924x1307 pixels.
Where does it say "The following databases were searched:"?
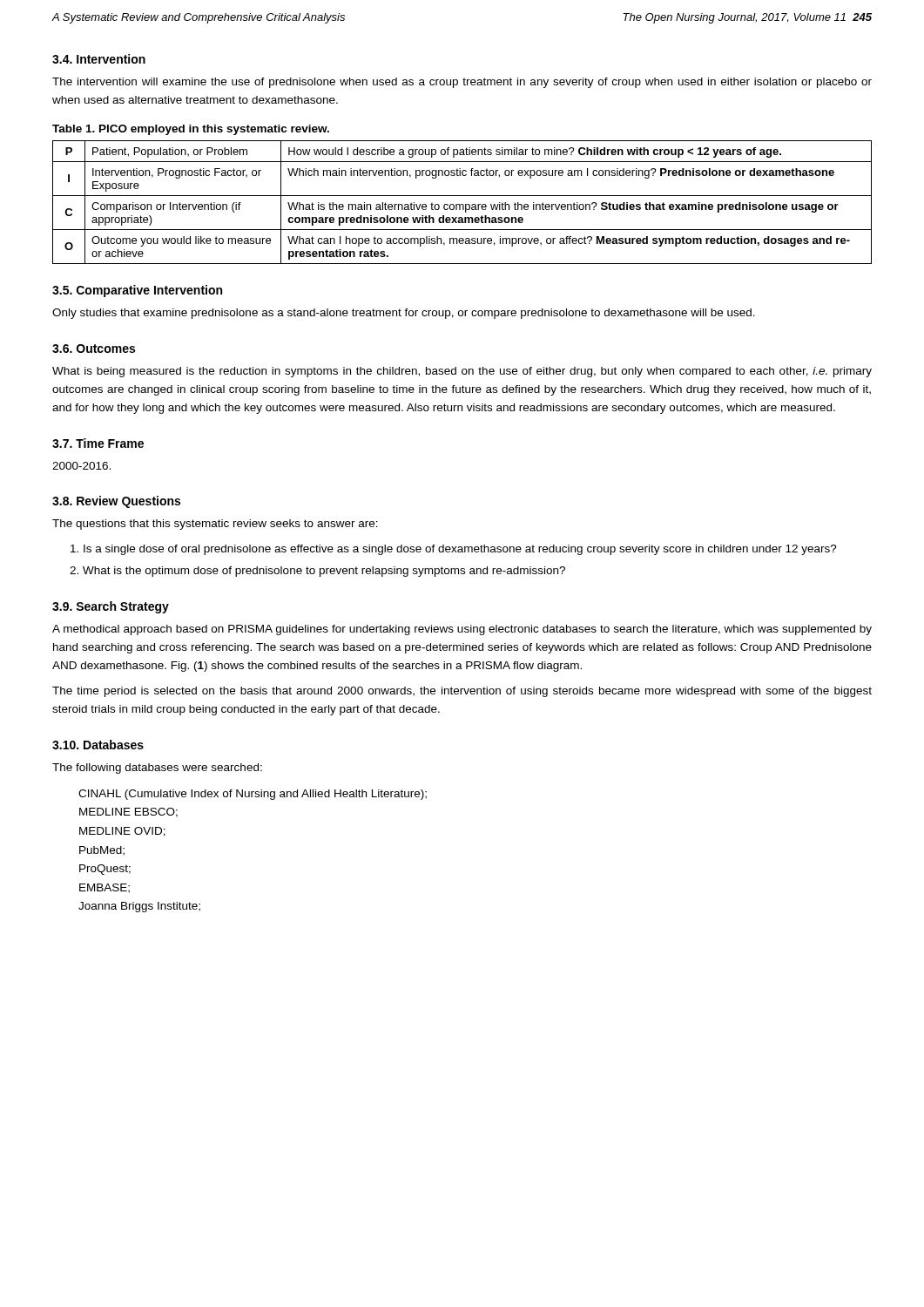click(x=157, y=767)
